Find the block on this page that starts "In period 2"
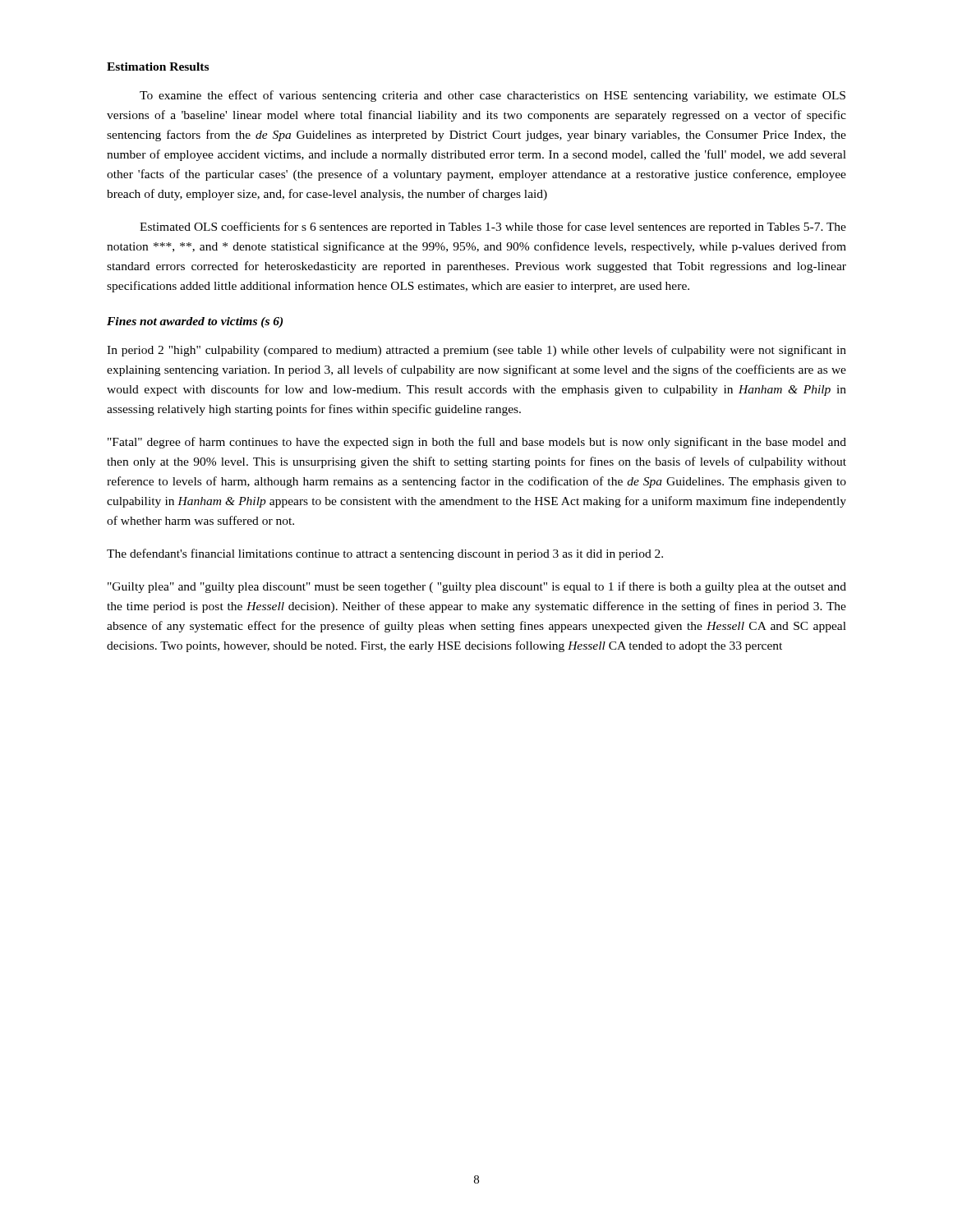This screenshot has height=1232, width=953. (x=476, y=380)
